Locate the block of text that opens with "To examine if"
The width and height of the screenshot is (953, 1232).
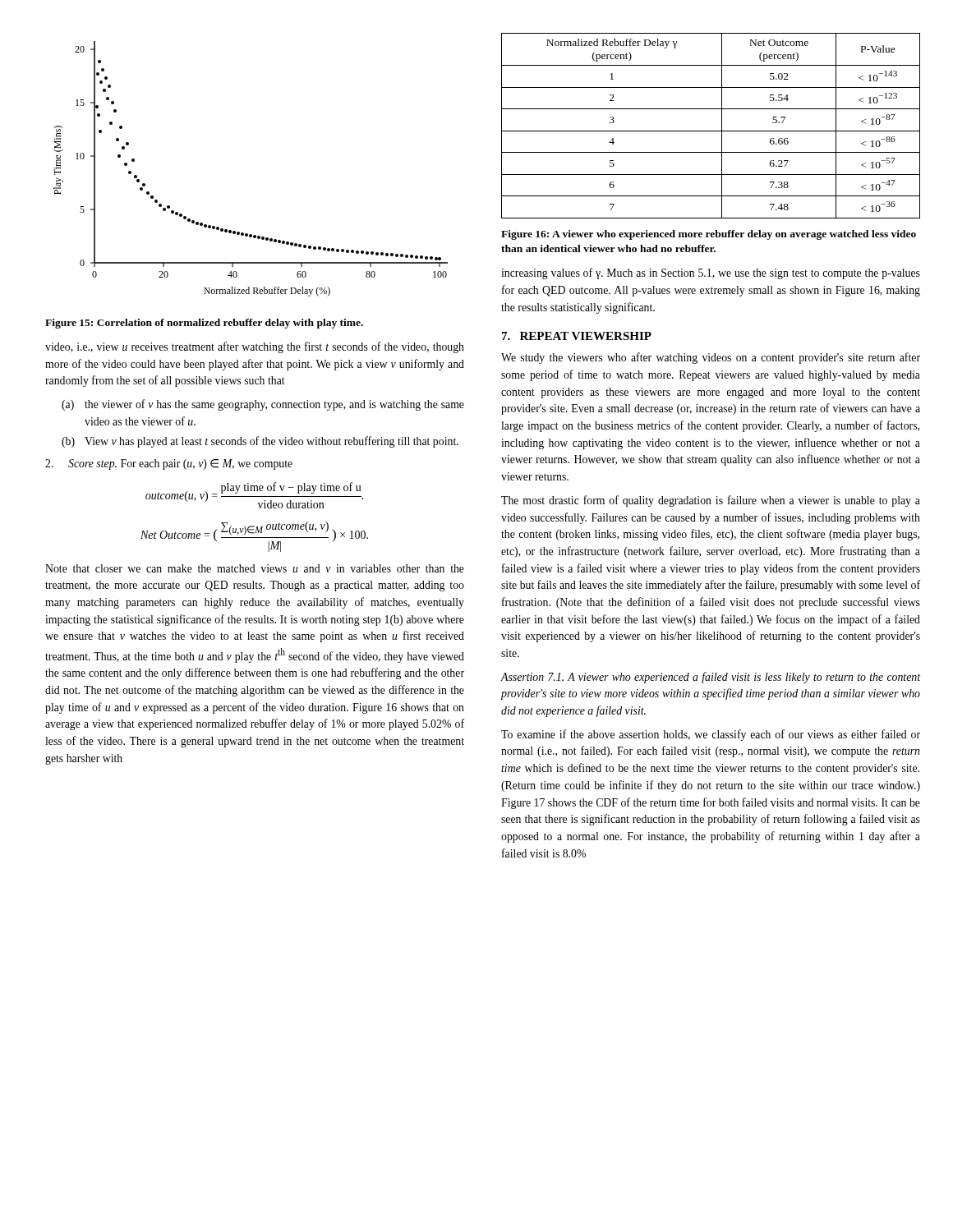(711, 794)
